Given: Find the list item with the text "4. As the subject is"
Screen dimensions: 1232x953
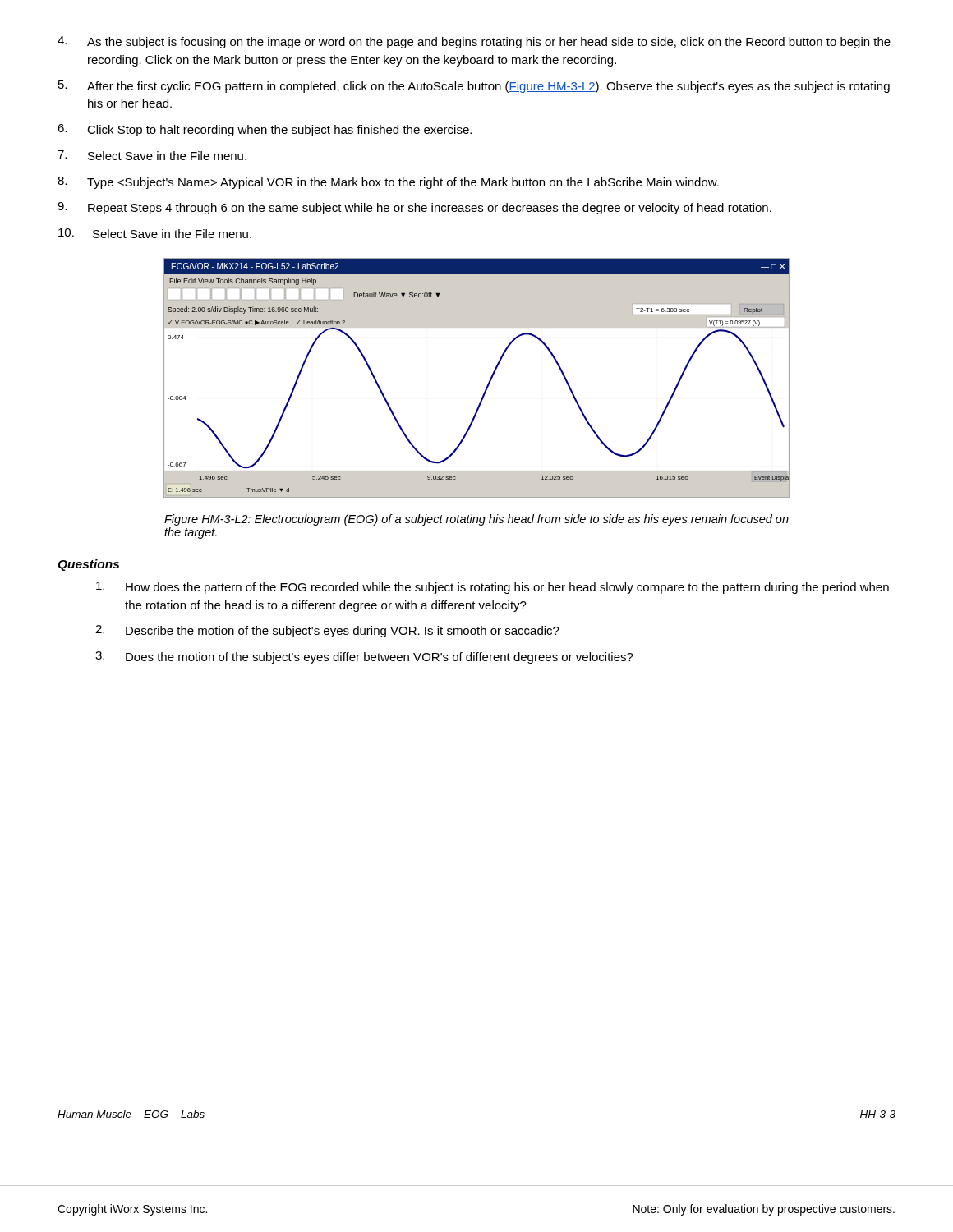Looking at the screenshot, I should pos(476,51).
